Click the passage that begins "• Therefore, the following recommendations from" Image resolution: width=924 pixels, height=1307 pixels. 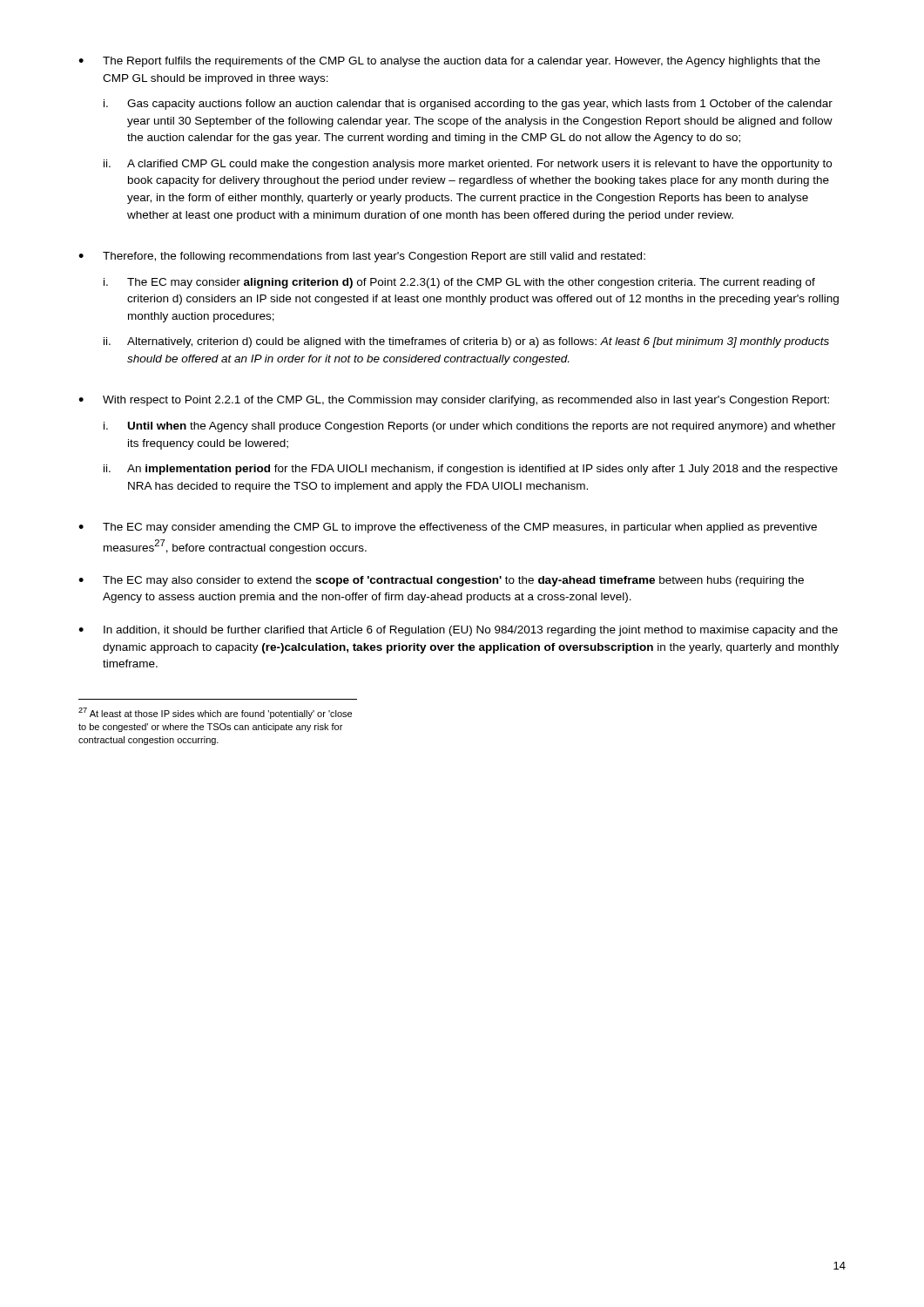pos(462,312)
